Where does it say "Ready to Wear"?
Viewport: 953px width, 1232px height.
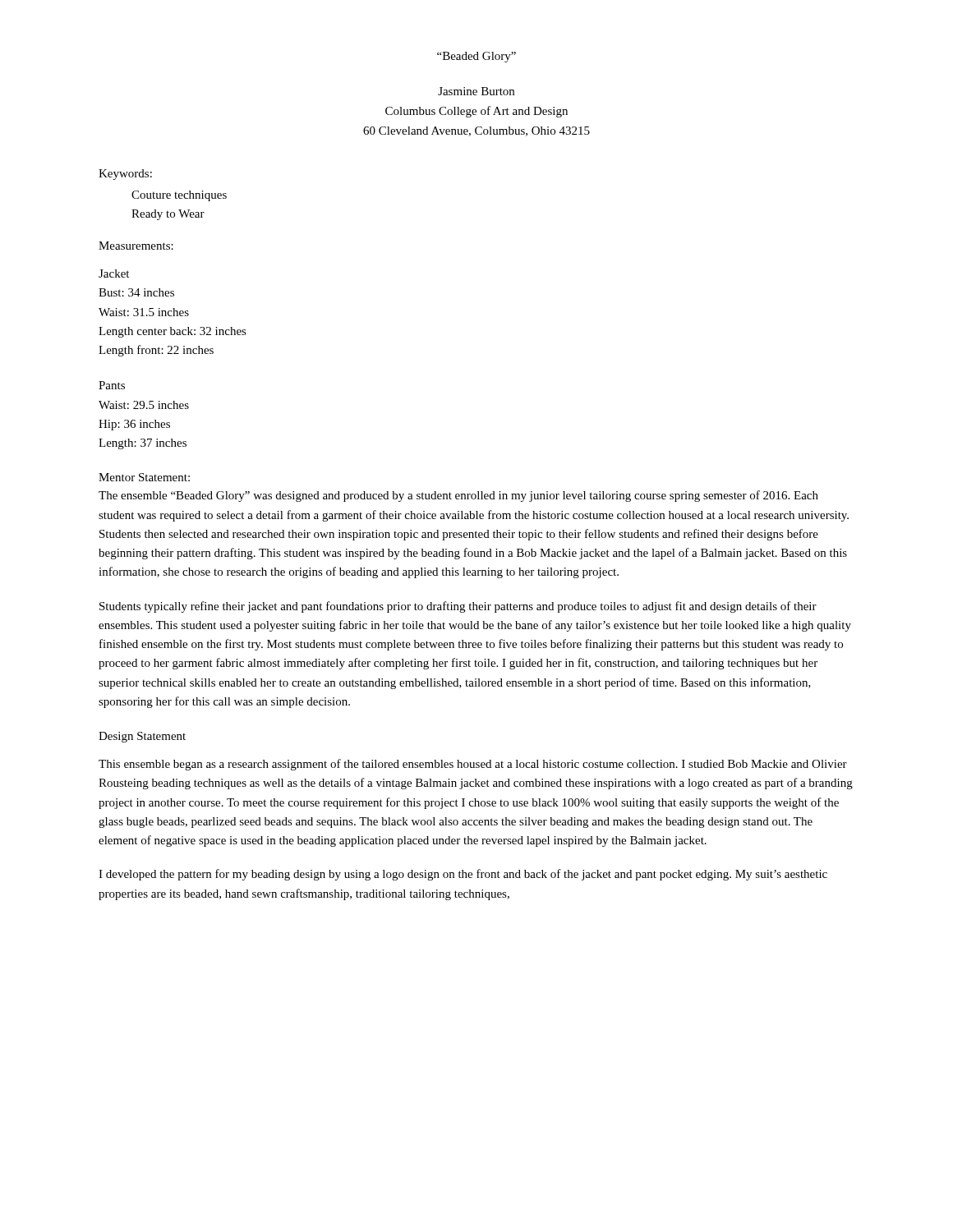pyautogui.click(x=168, y=213)
